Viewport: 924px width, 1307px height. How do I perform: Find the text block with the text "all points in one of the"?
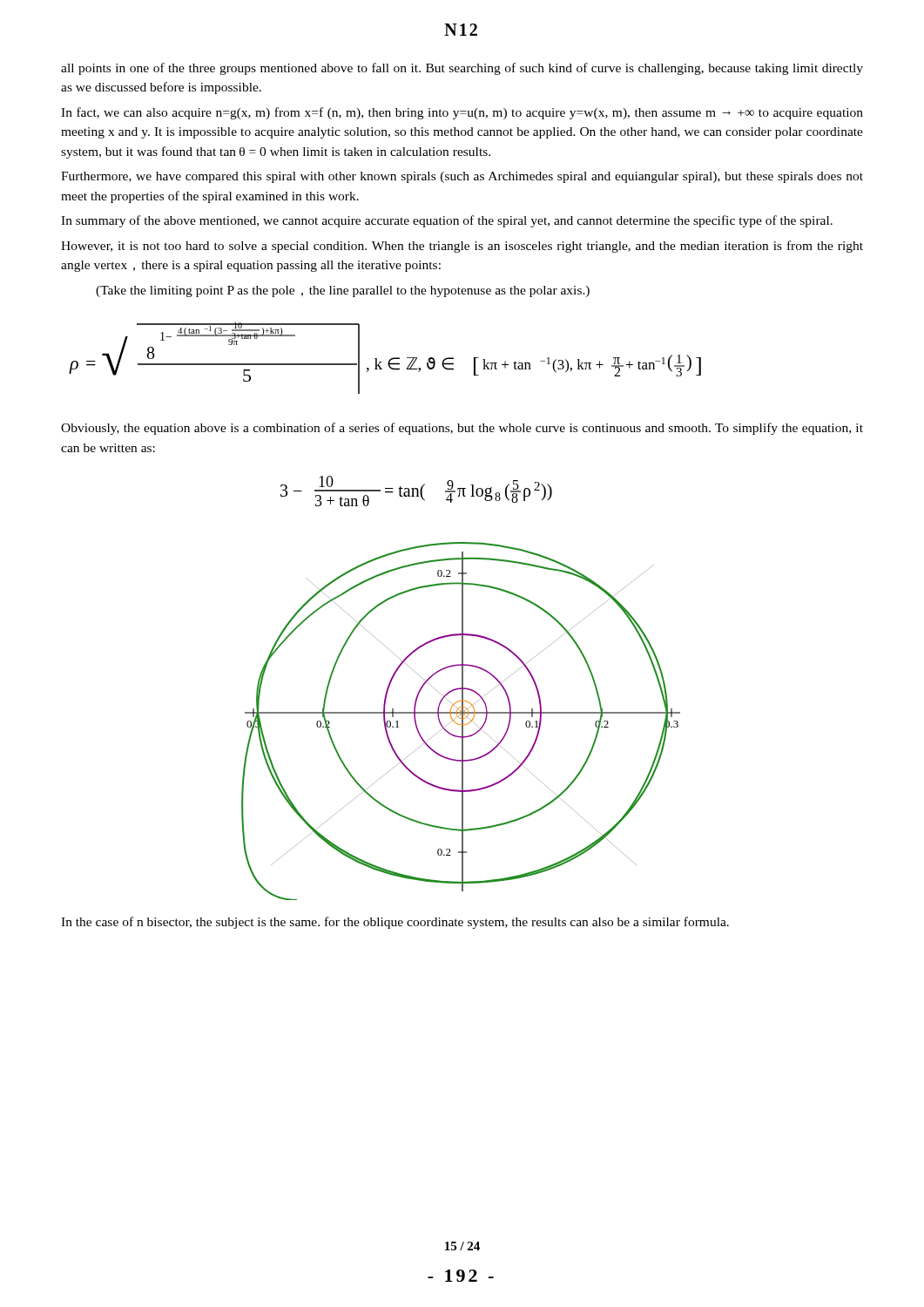(462, 77)
